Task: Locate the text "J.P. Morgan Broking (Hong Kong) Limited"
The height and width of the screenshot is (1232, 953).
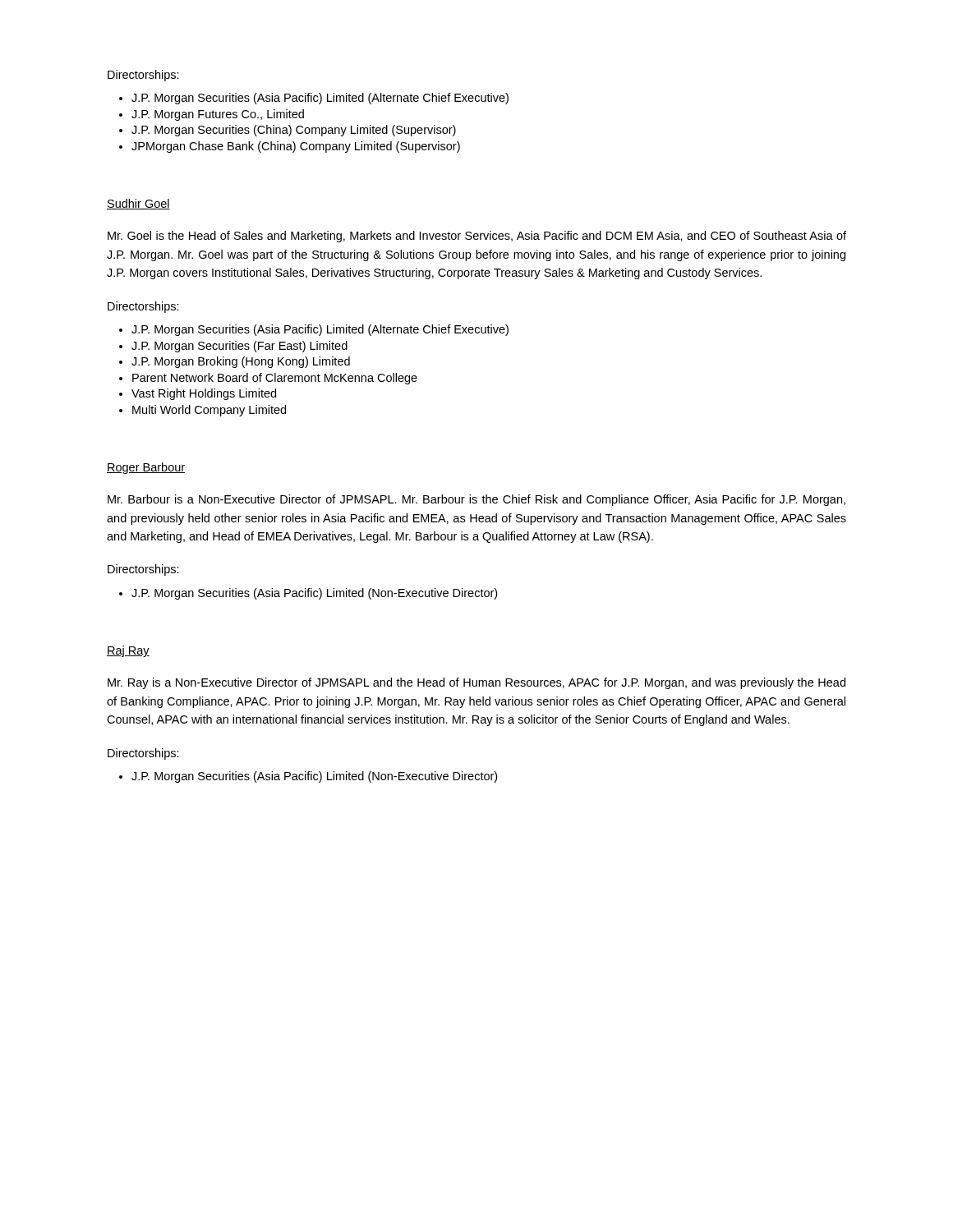Action: pos(235,362)
